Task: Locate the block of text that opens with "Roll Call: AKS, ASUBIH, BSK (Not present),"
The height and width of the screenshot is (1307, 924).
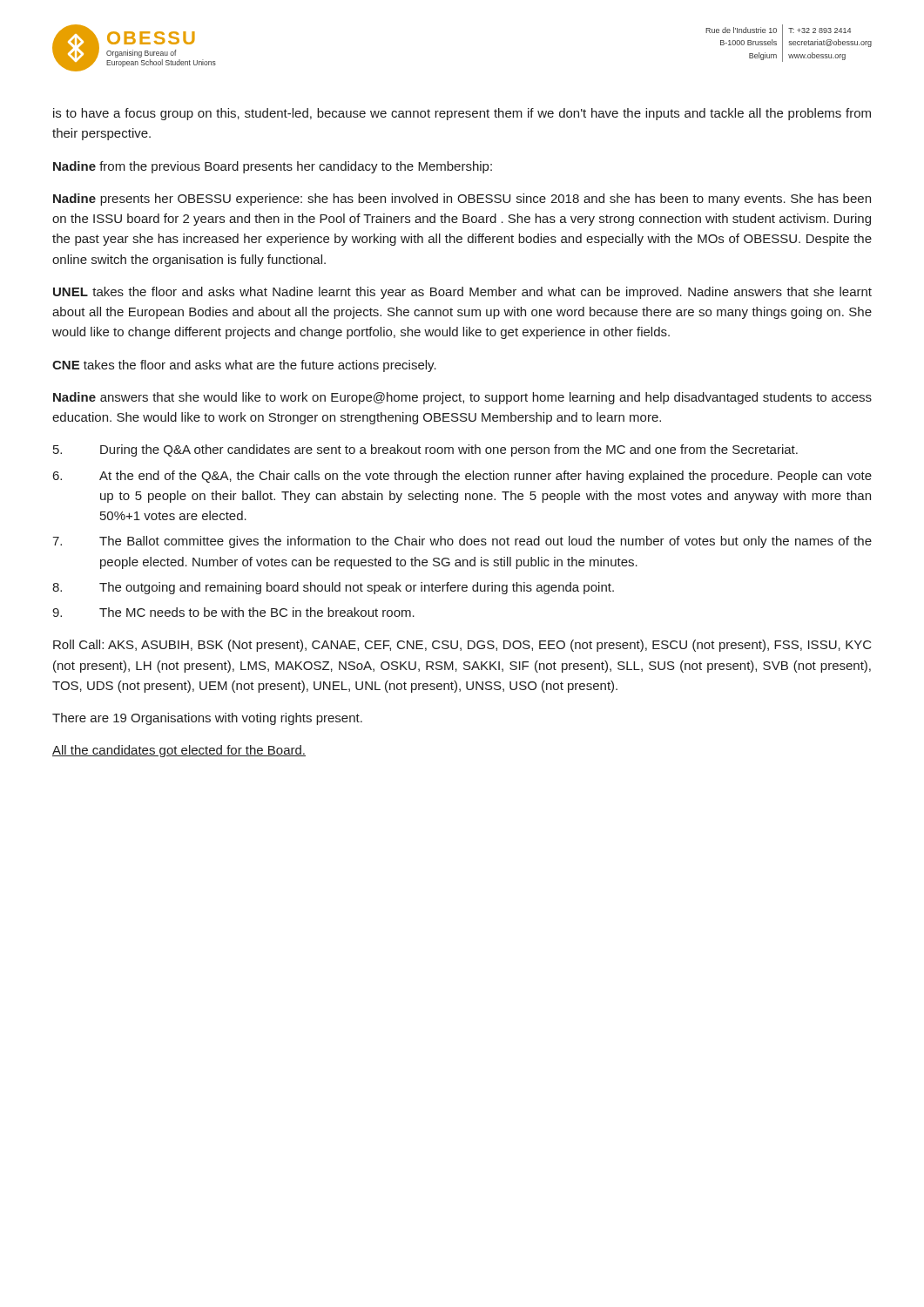Action: click(462, 665)
